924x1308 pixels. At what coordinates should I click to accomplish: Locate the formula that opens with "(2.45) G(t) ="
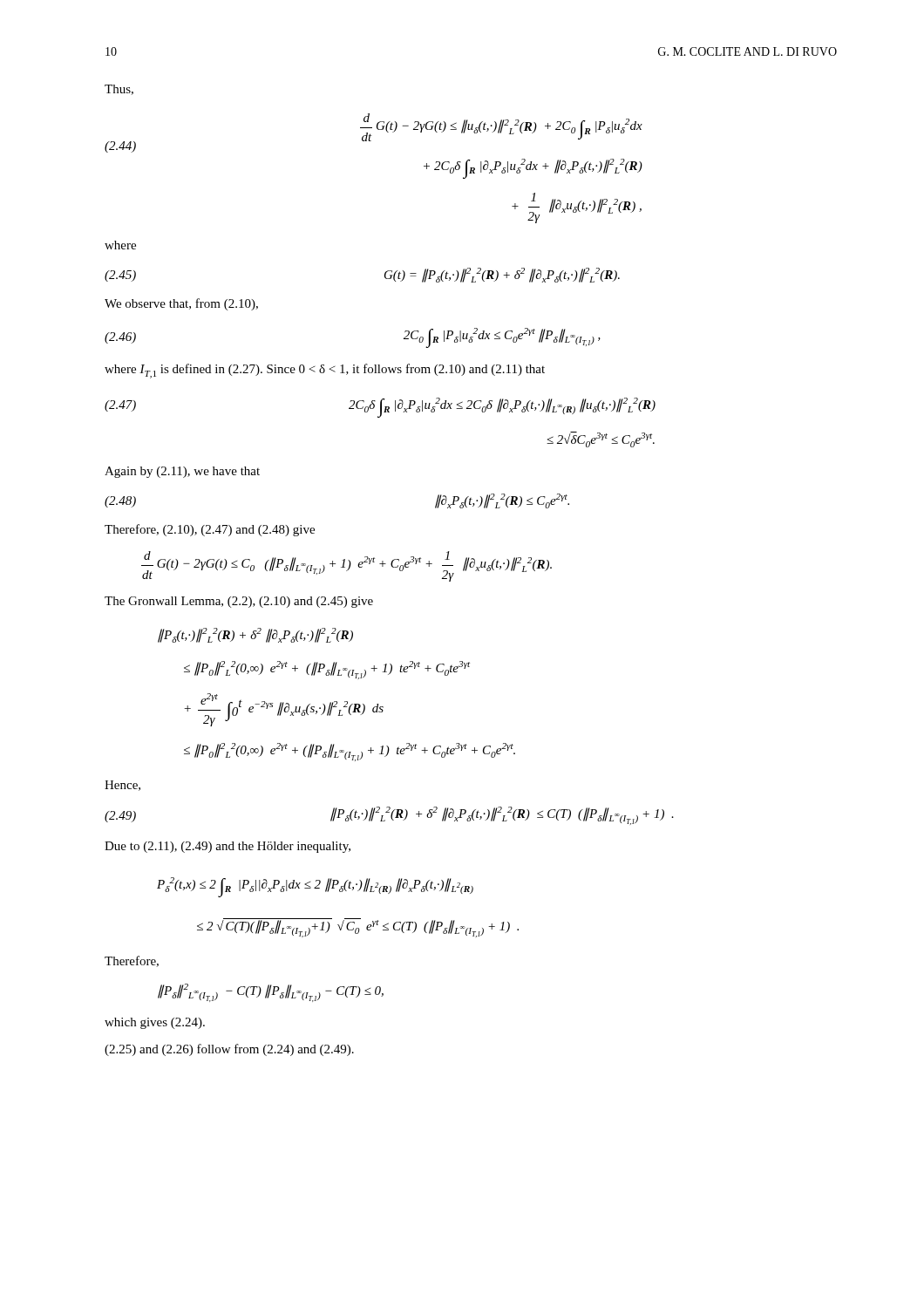(471, 274)
